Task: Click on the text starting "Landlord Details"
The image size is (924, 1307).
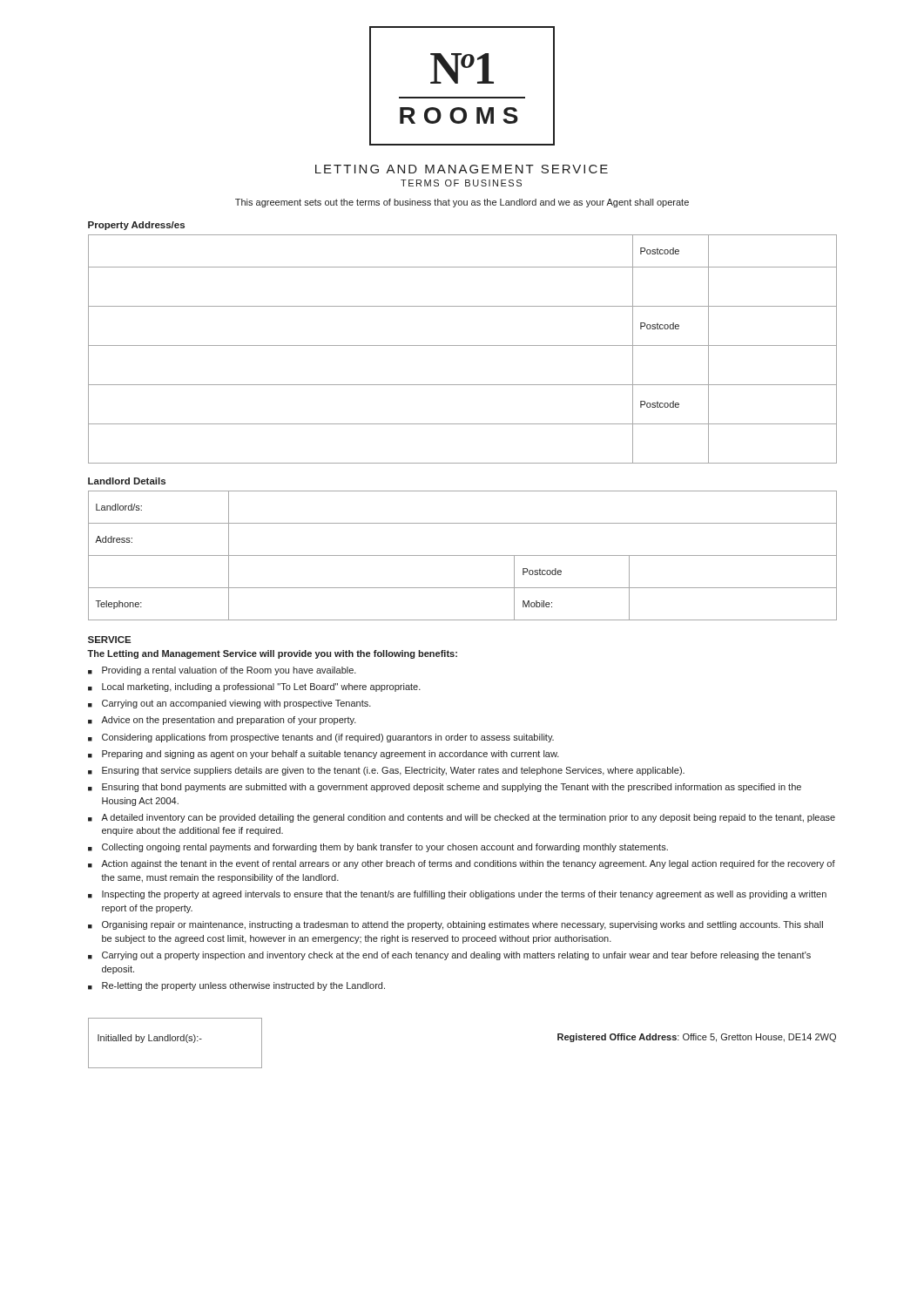Action: tap(127, 481)
